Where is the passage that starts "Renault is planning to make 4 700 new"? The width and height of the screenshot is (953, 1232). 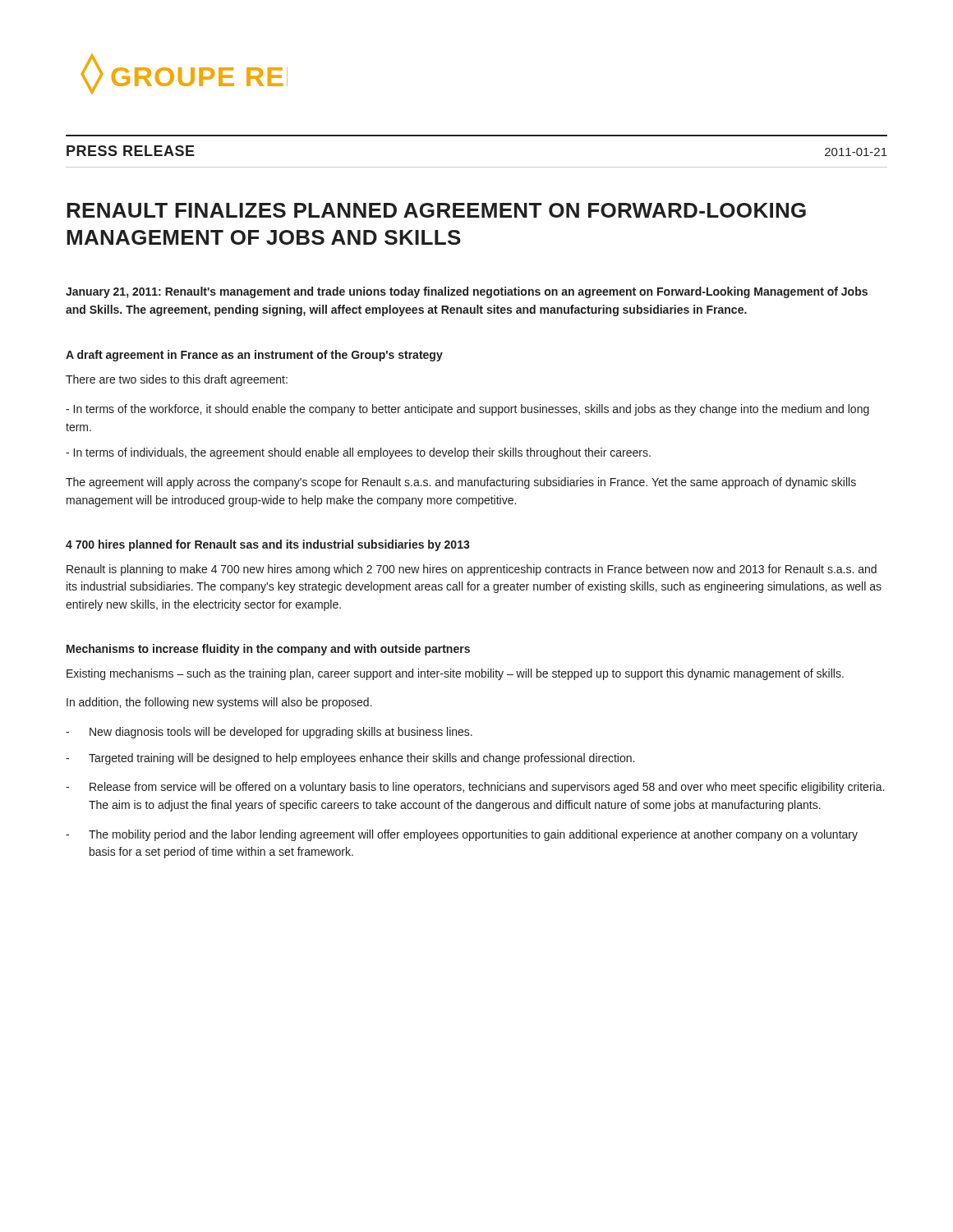tap(474, 587)
